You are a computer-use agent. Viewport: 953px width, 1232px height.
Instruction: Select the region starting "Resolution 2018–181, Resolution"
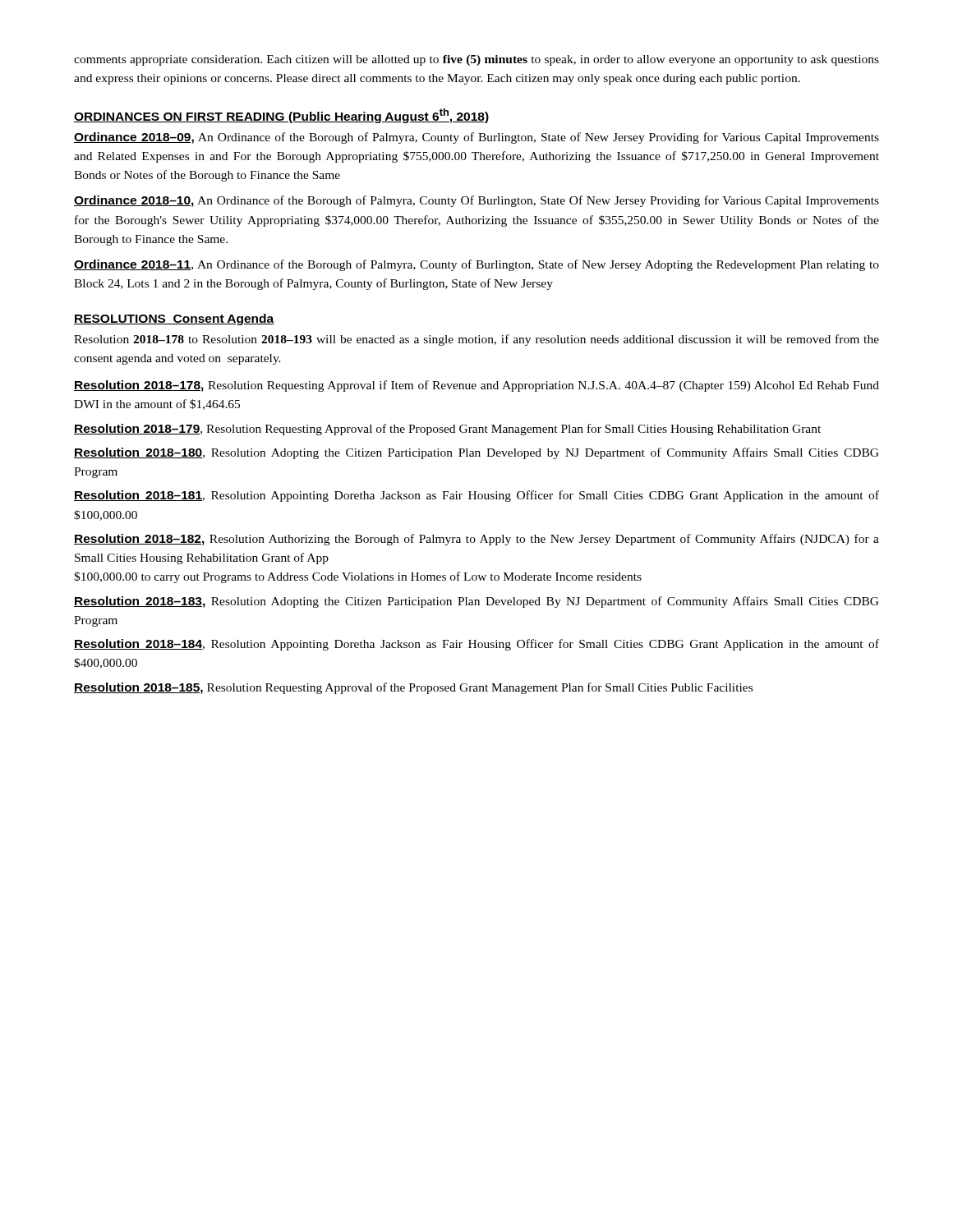[476, 505]
